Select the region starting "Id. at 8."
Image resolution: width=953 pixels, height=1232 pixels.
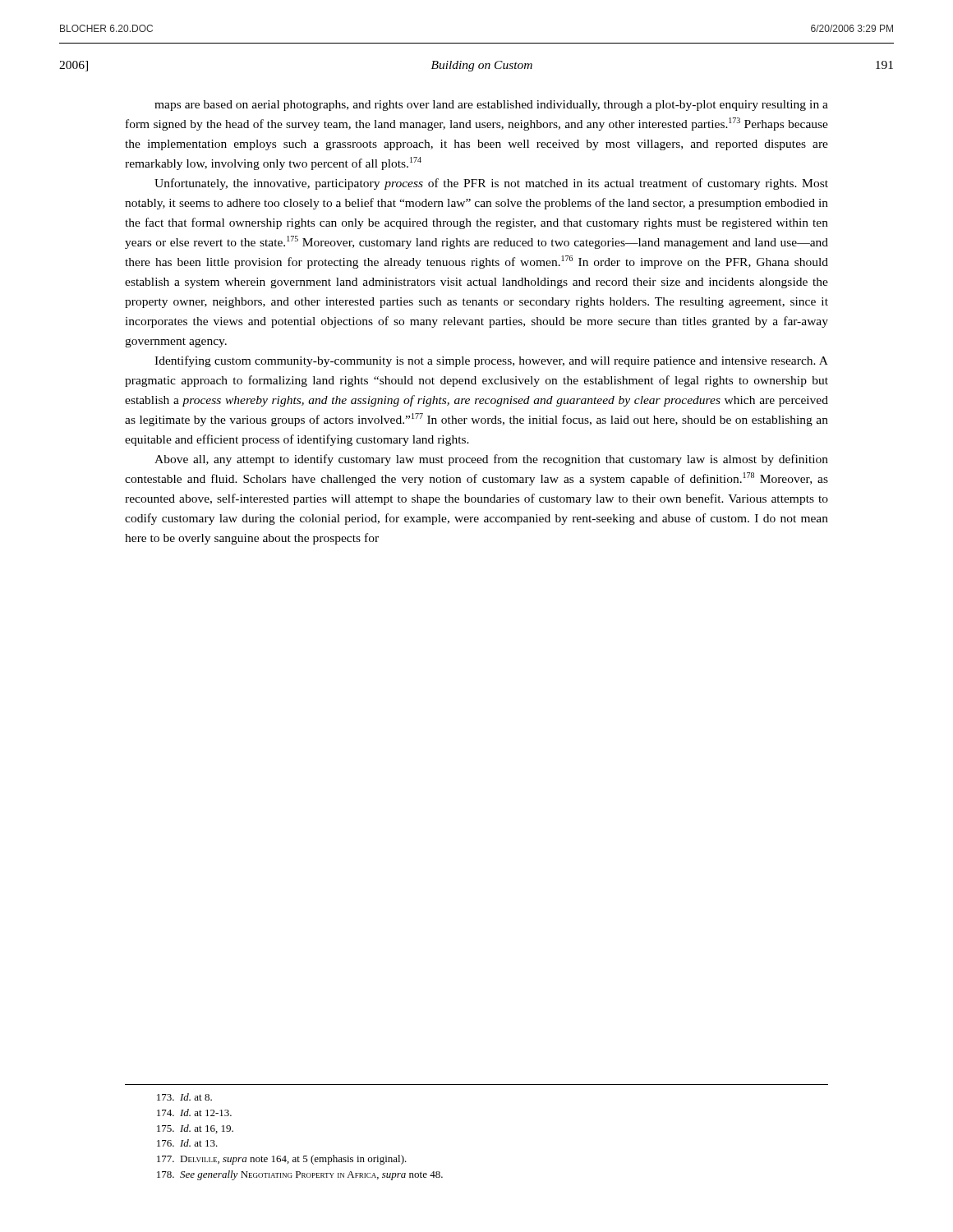click(180, 1097)
